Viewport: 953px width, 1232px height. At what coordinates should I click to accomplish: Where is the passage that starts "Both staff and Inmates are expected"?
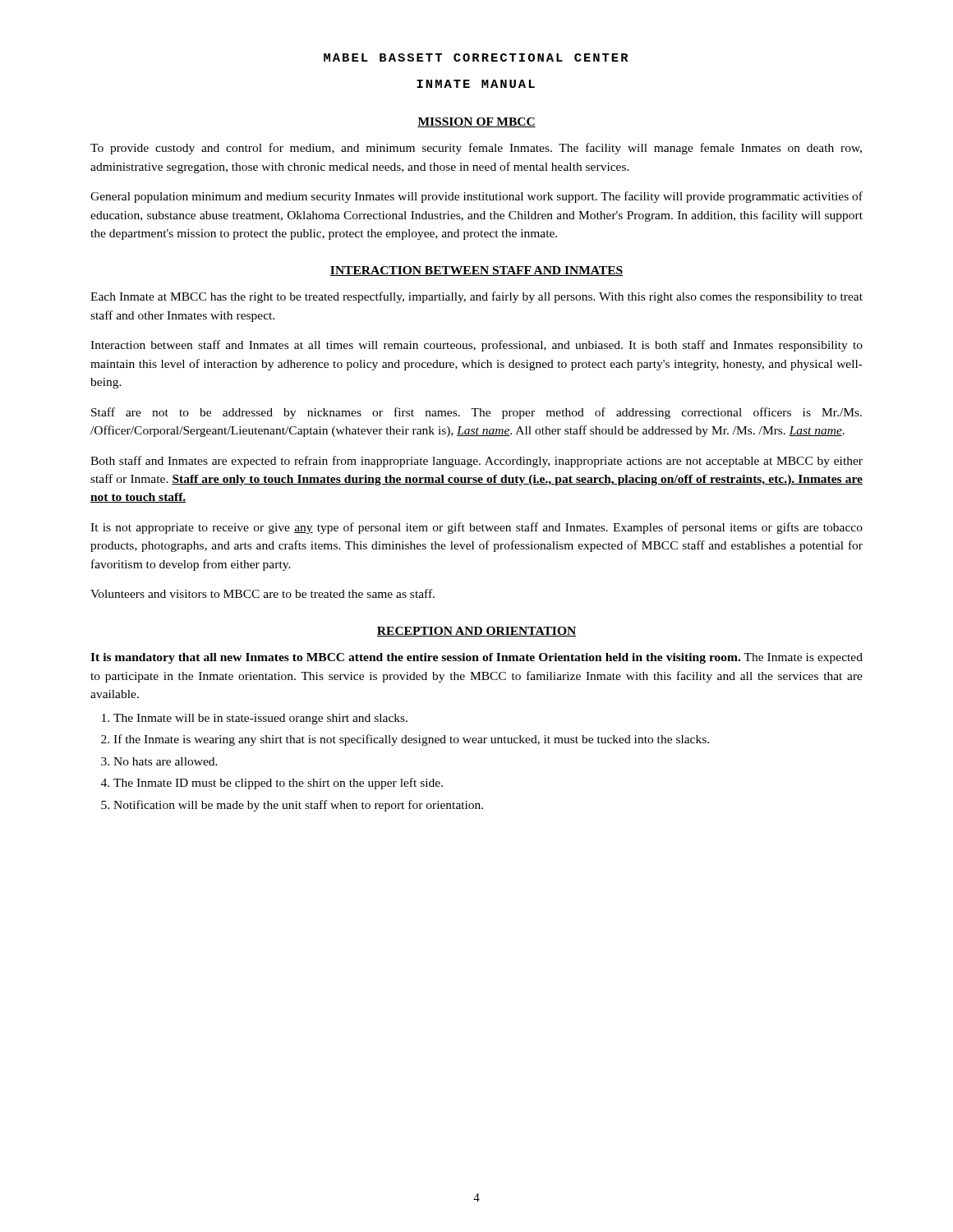(476, 478)
